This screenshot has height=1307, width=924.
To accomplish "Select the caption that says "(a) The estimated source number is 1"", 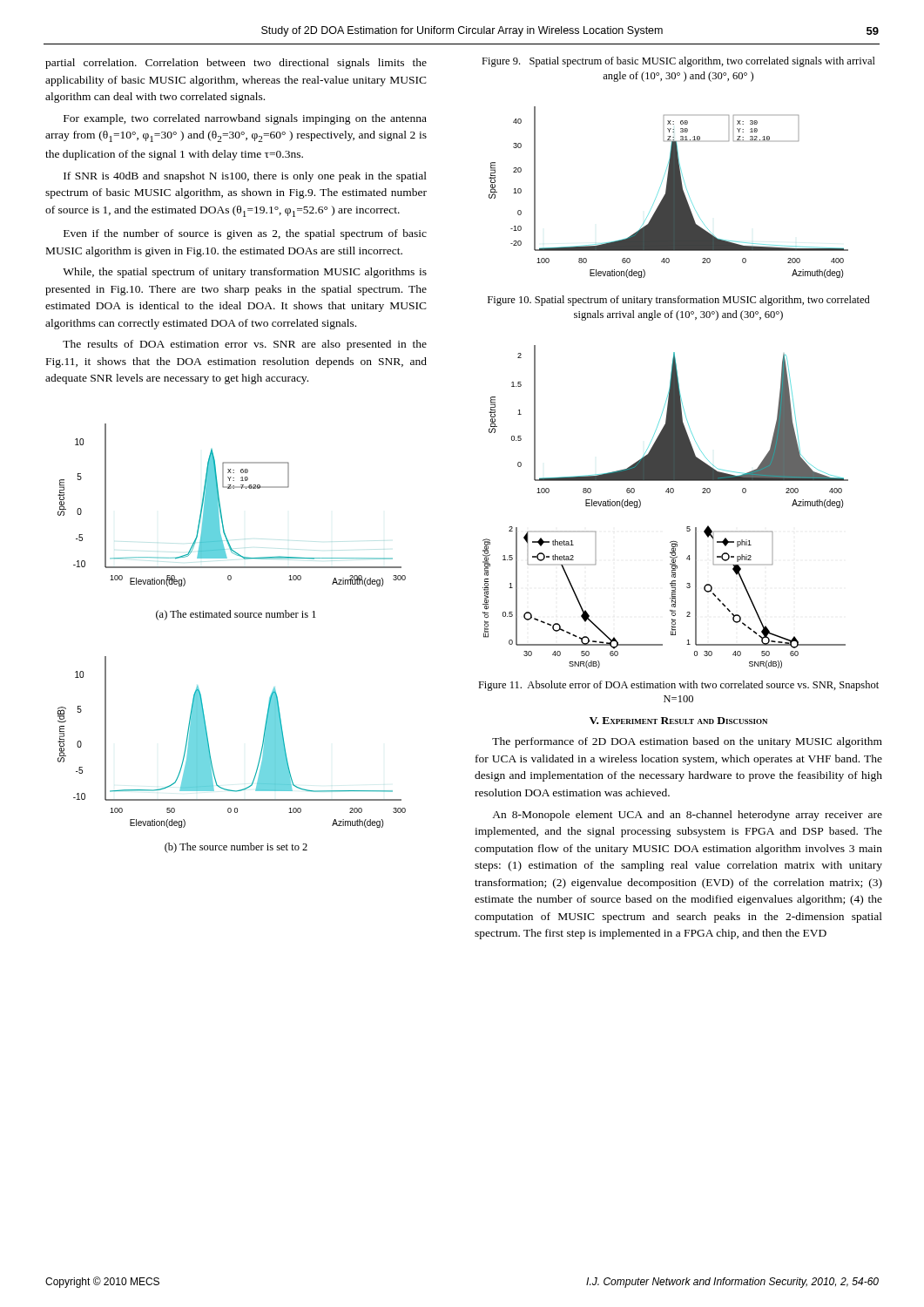I will click(x=236, y=614).
